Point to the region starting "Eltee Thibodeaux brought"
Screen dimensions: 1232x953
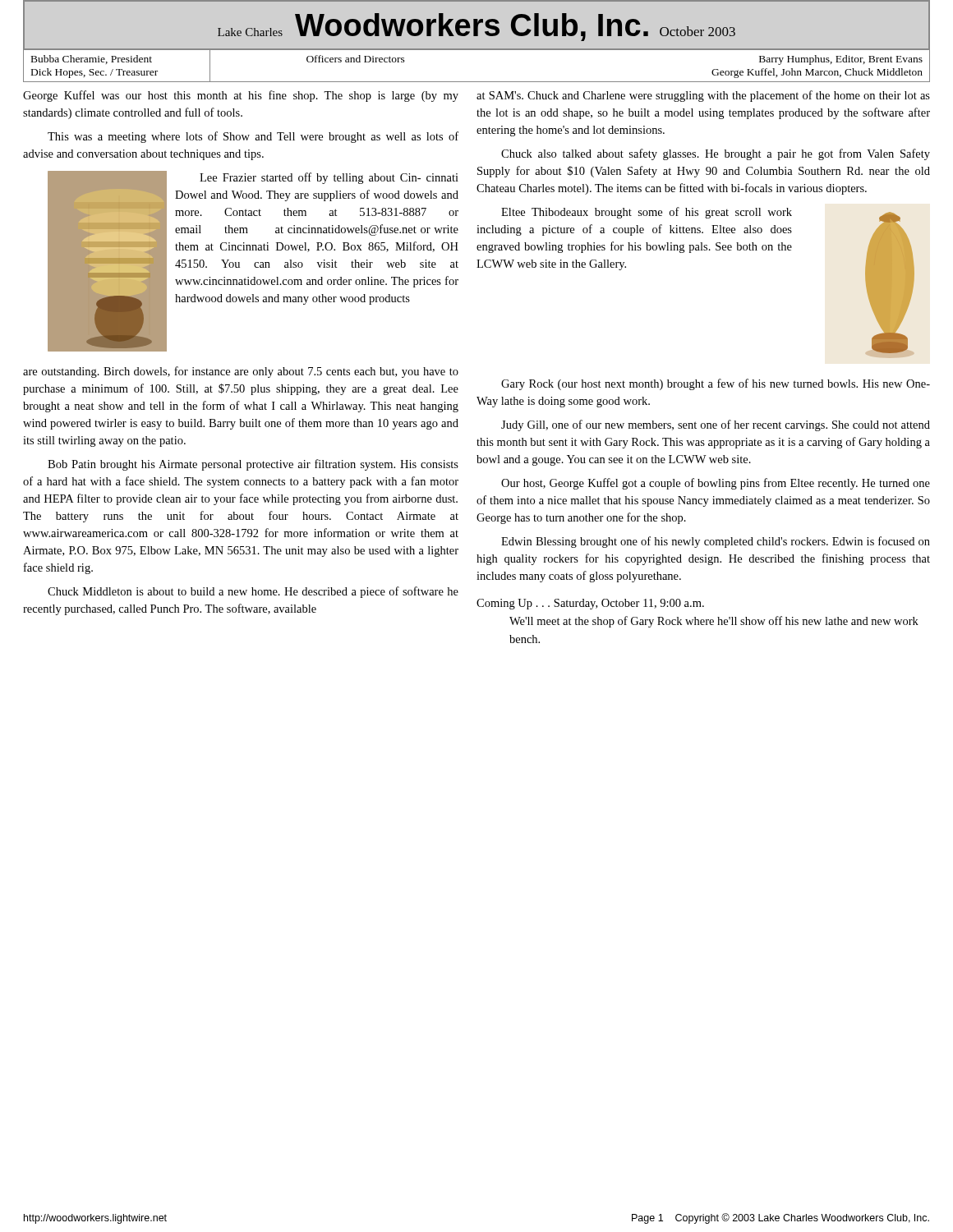pyautogui.click(x=703, y=284)
